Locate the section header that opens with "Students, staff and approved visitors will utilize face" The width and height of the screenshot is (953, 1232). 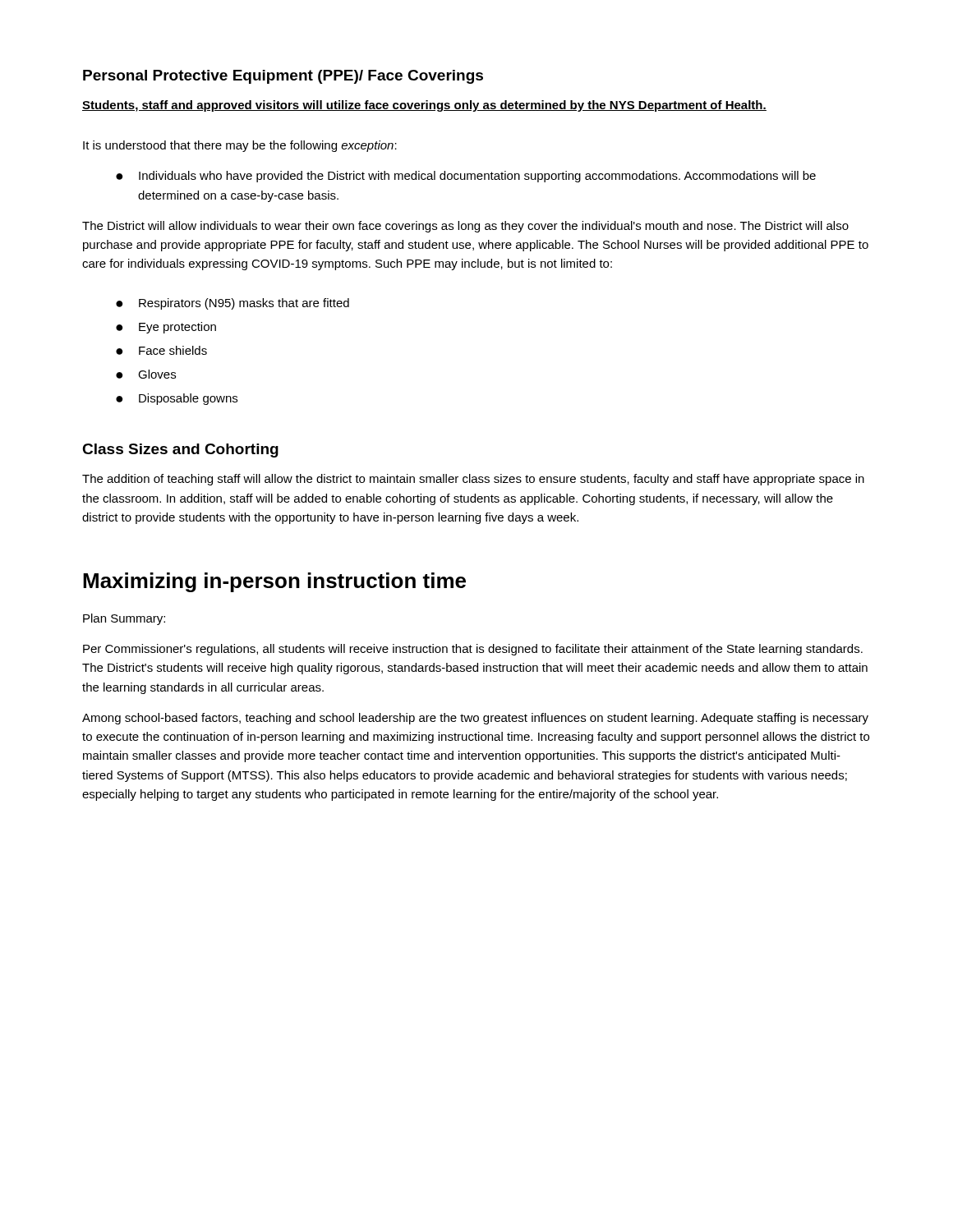click(x=424, y=104)
